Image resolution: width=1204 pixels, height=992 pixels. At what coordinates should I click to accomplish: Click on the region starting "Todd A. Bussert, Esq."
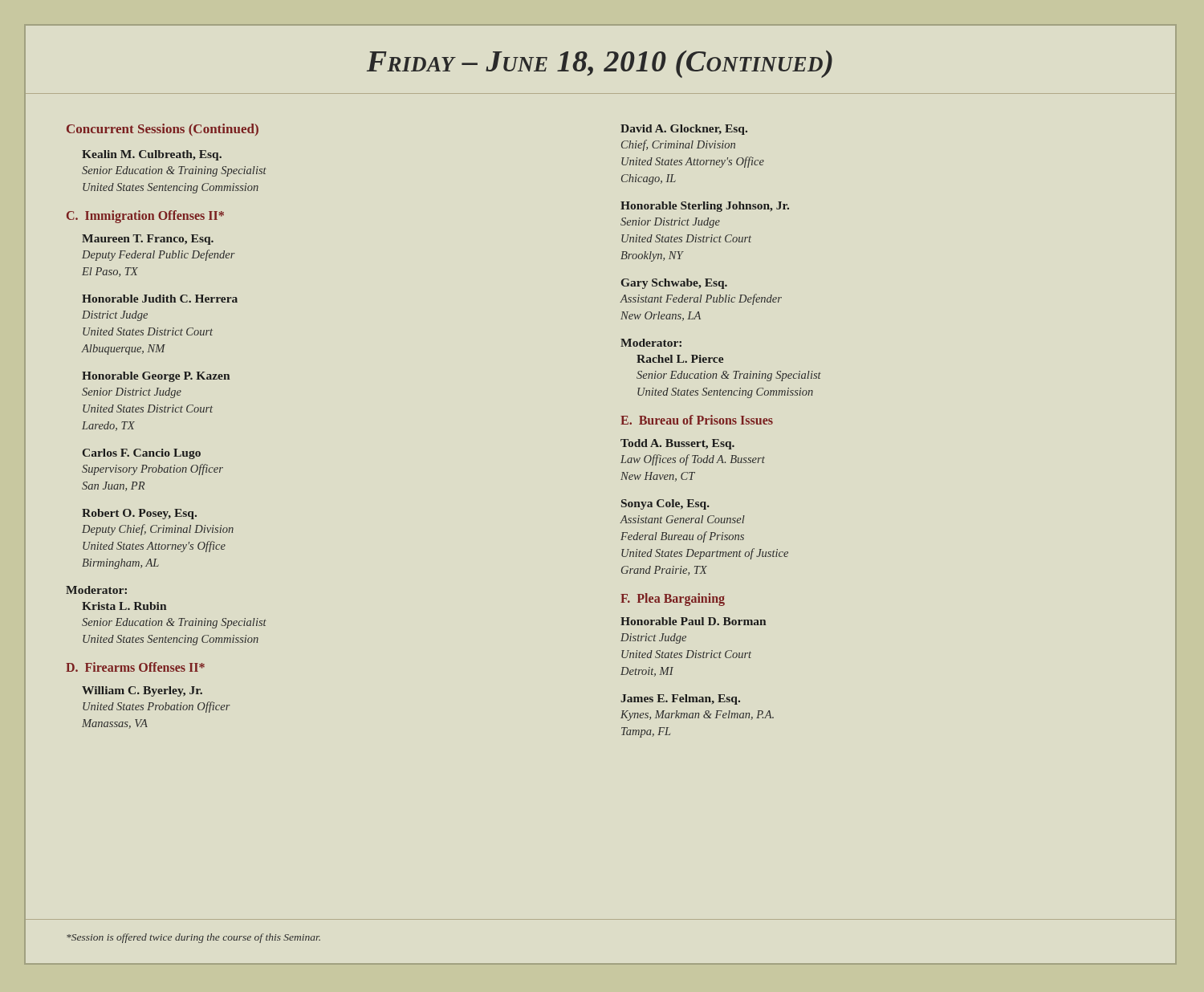pos(677,444)
